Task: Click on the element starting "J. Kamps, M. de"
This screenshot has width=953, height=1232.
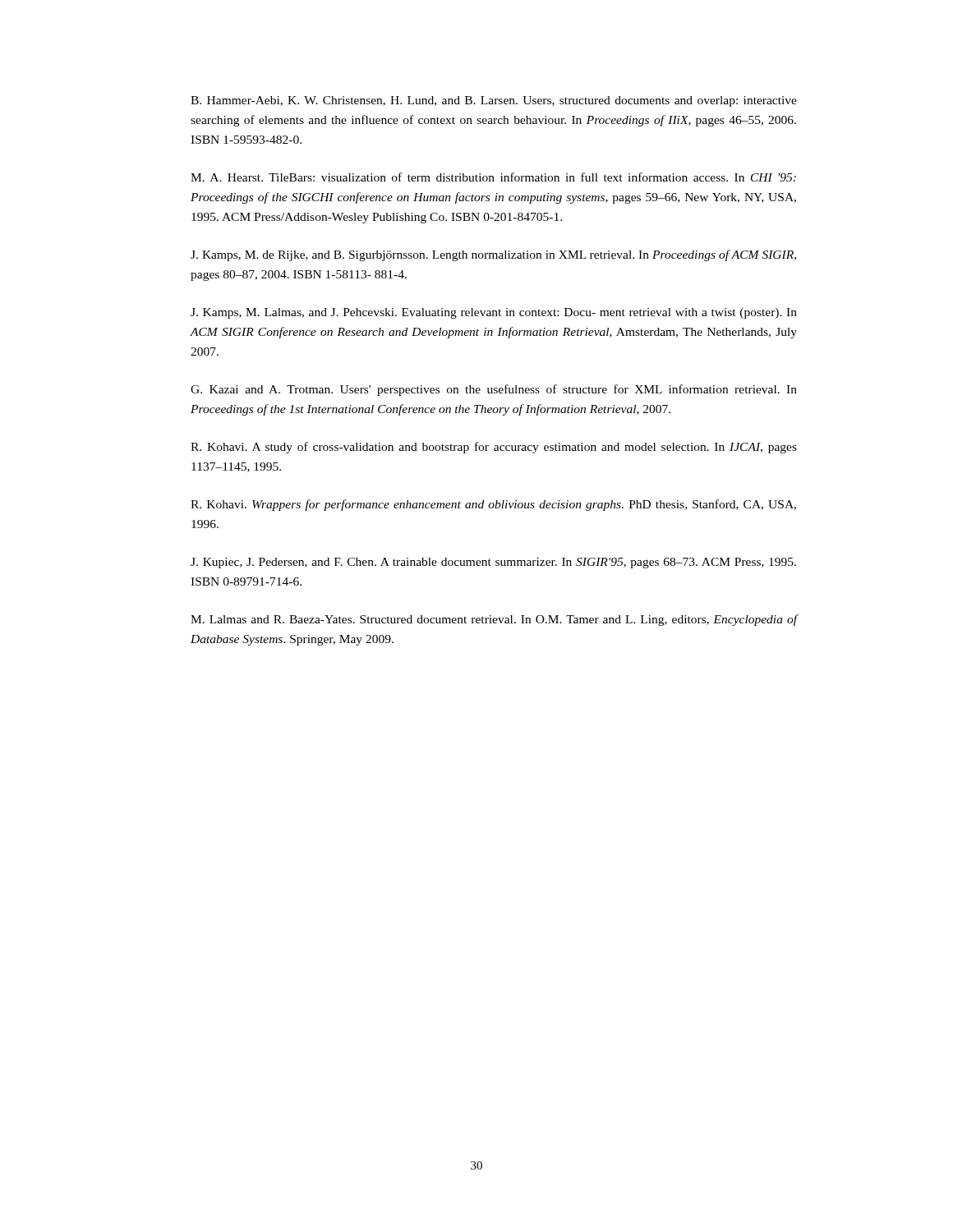Action: pyautogui.click(x=494, y=265)
